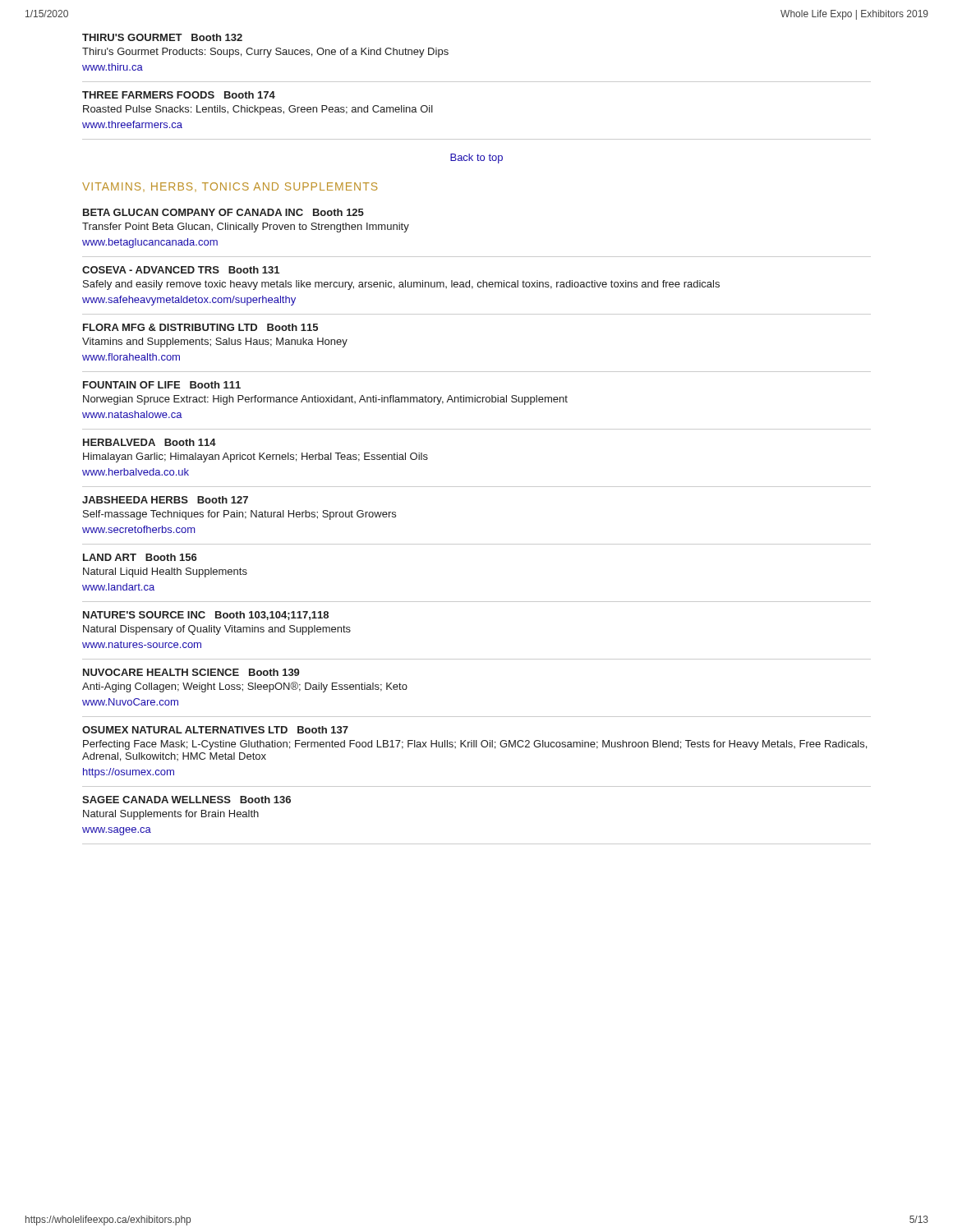Select the section header with the text "VITAMINS, HERBS, TONICS AND SUPPLEMENTS"

(230, 186)
